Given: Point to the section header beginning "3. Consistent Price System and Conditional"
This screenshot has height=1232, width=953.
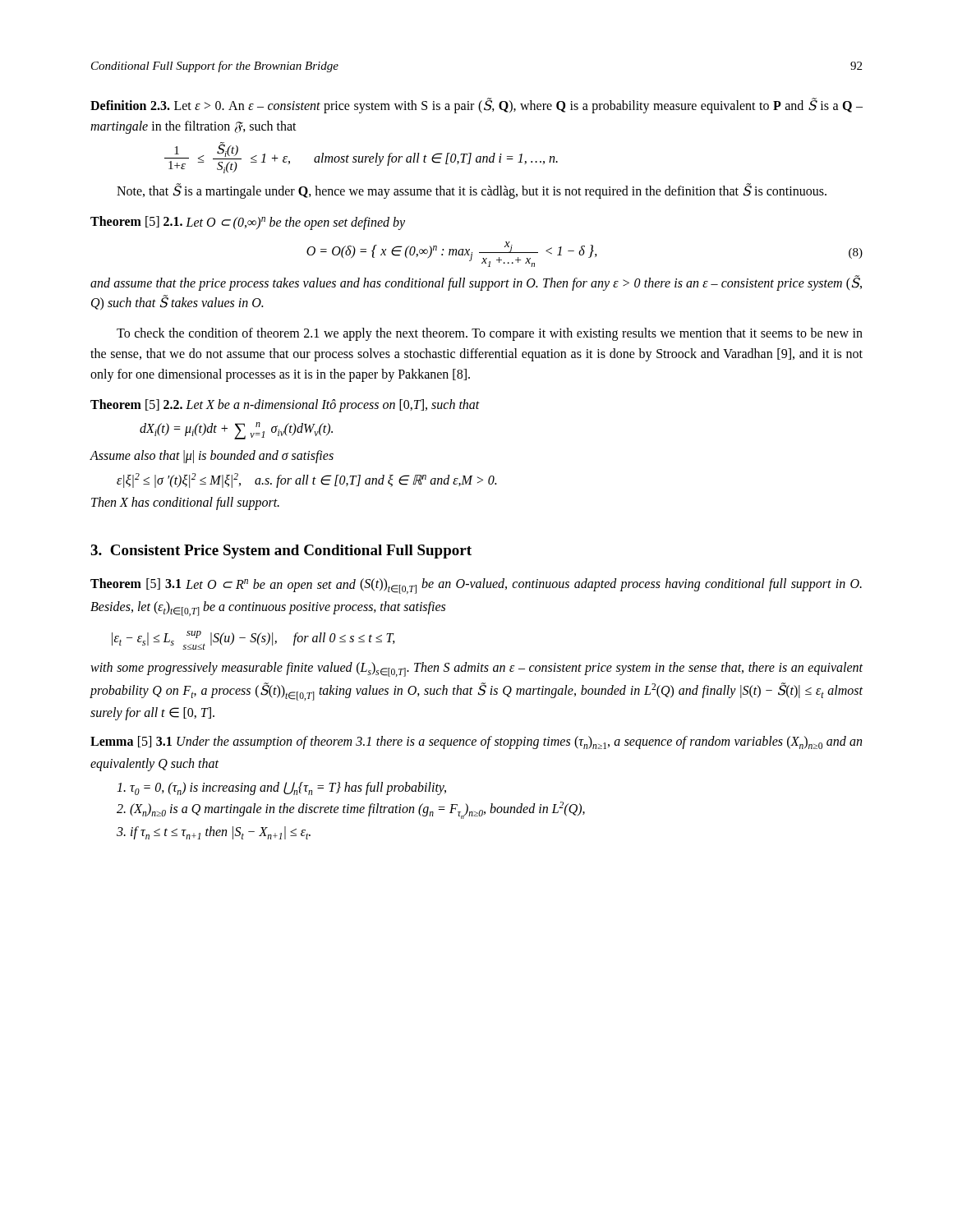Looking at the screenshot, I should (476, 550).
